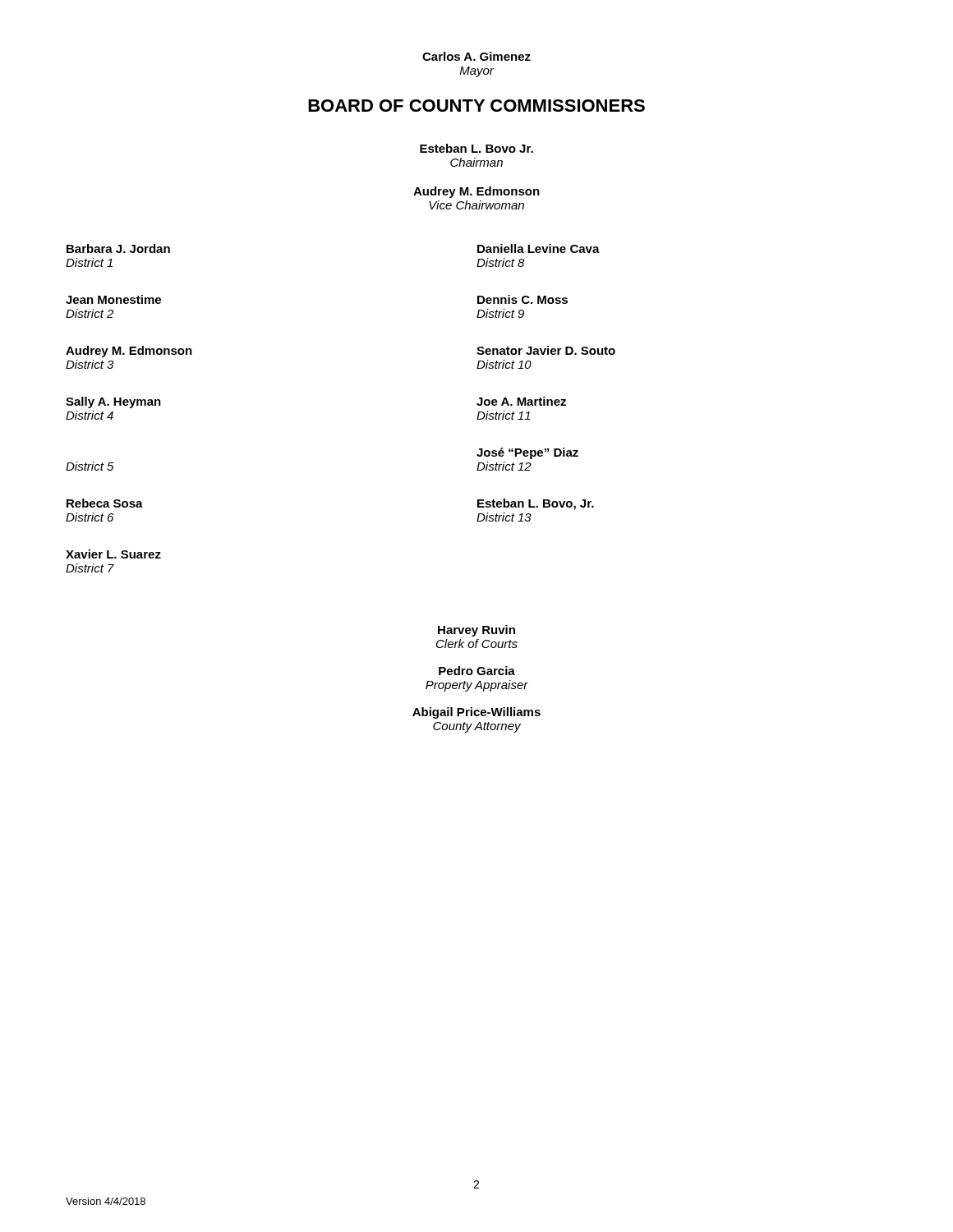The height and width of the screenshot is (1232, 953).
Task: Point to the block starting "Sally A. Heyman"
Action: [x=113, y=402]
